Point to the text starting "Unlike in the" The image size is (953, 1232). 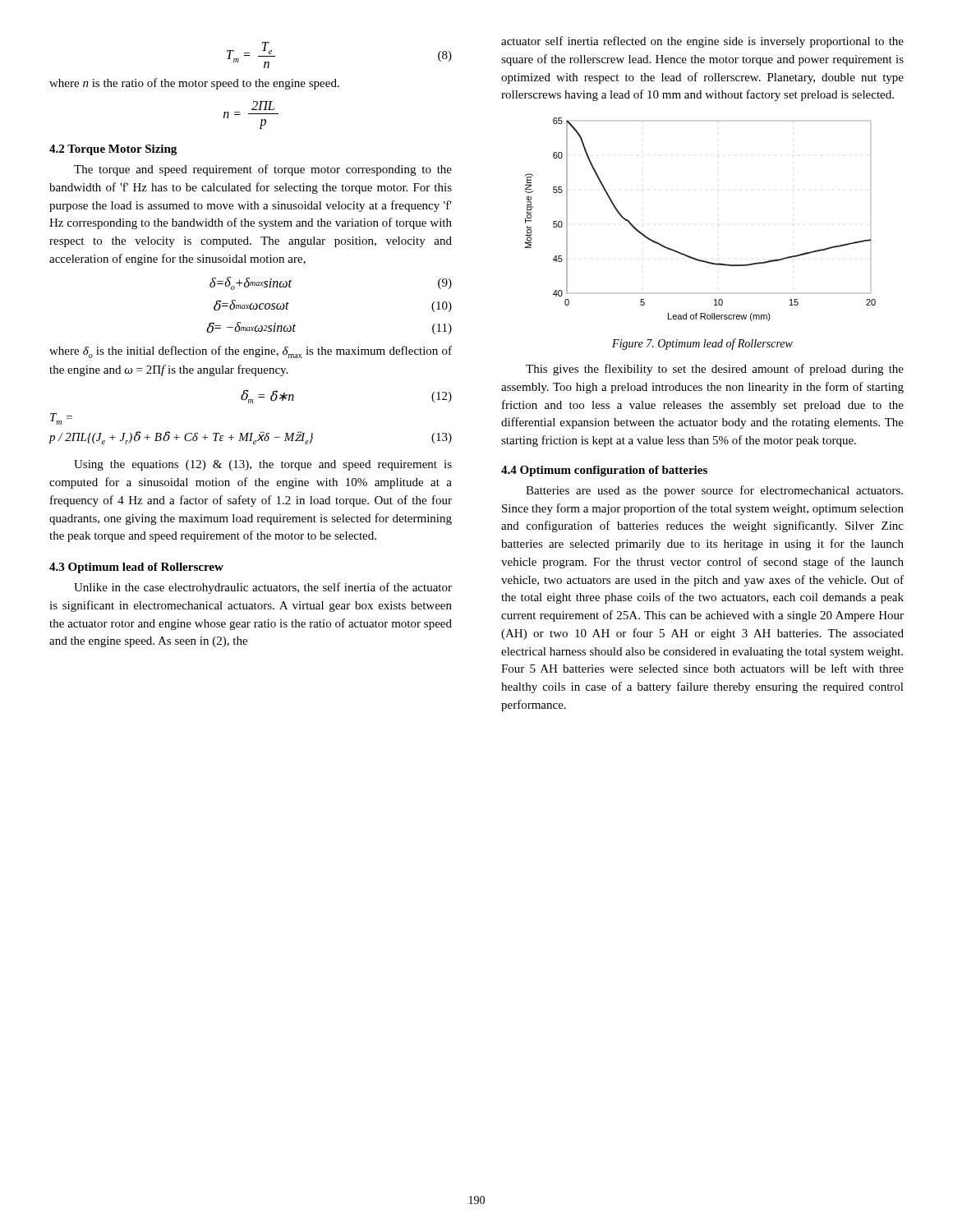[251, 615]
